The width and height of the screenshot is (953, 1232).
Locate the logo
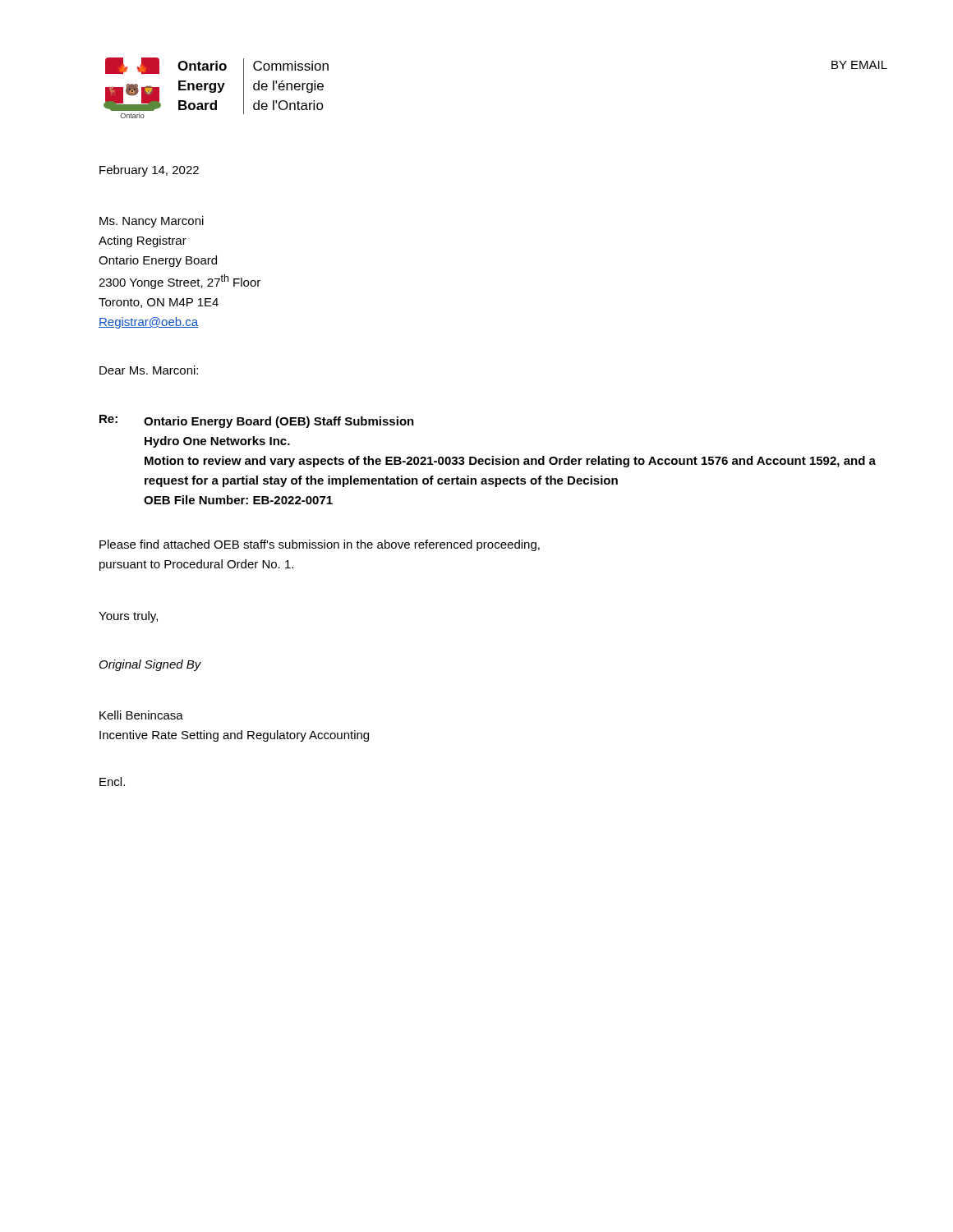(x=214, y=86)
